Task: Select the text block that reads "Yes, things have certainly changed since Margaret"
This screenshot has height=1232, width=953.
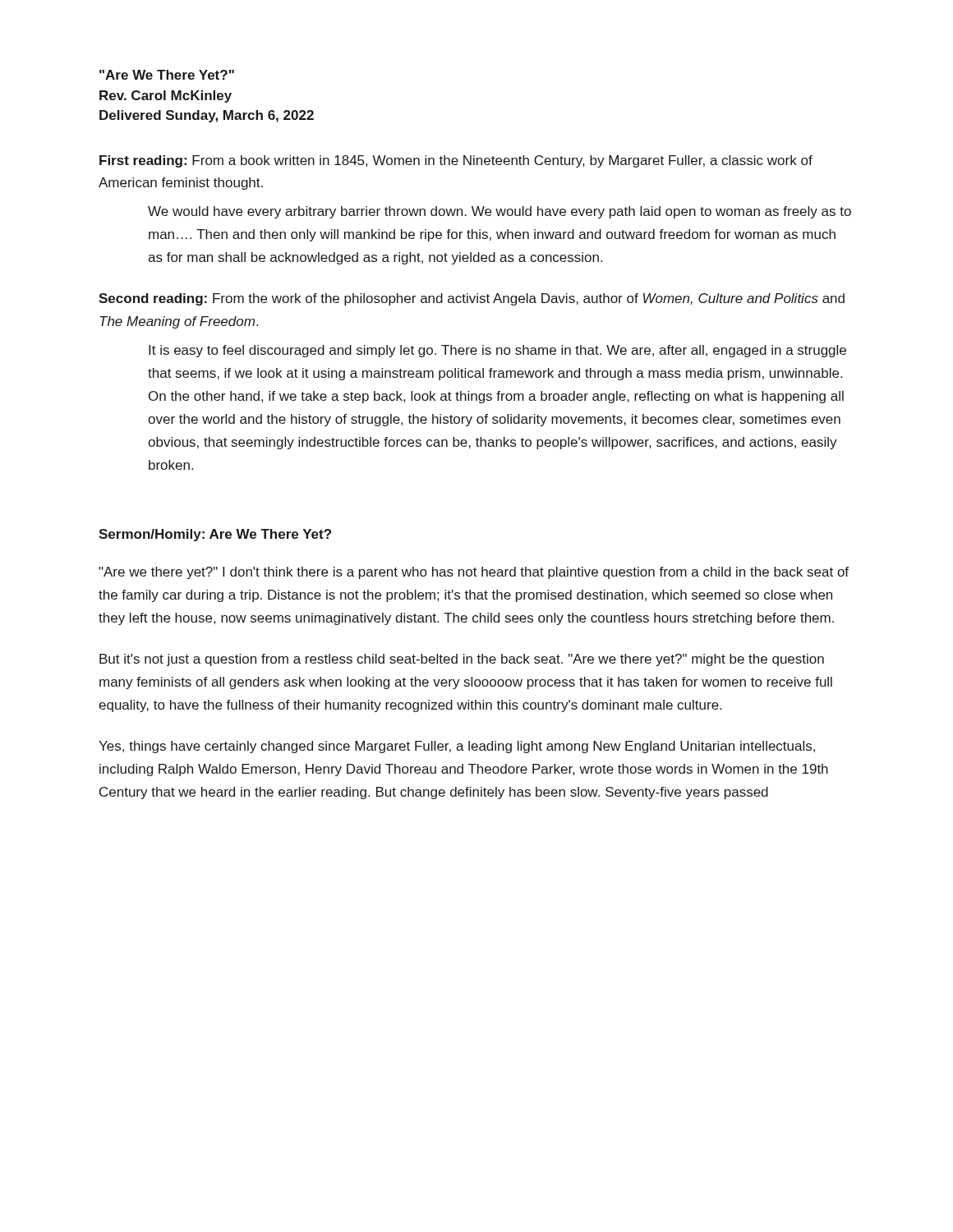Action: coord(464,770)
